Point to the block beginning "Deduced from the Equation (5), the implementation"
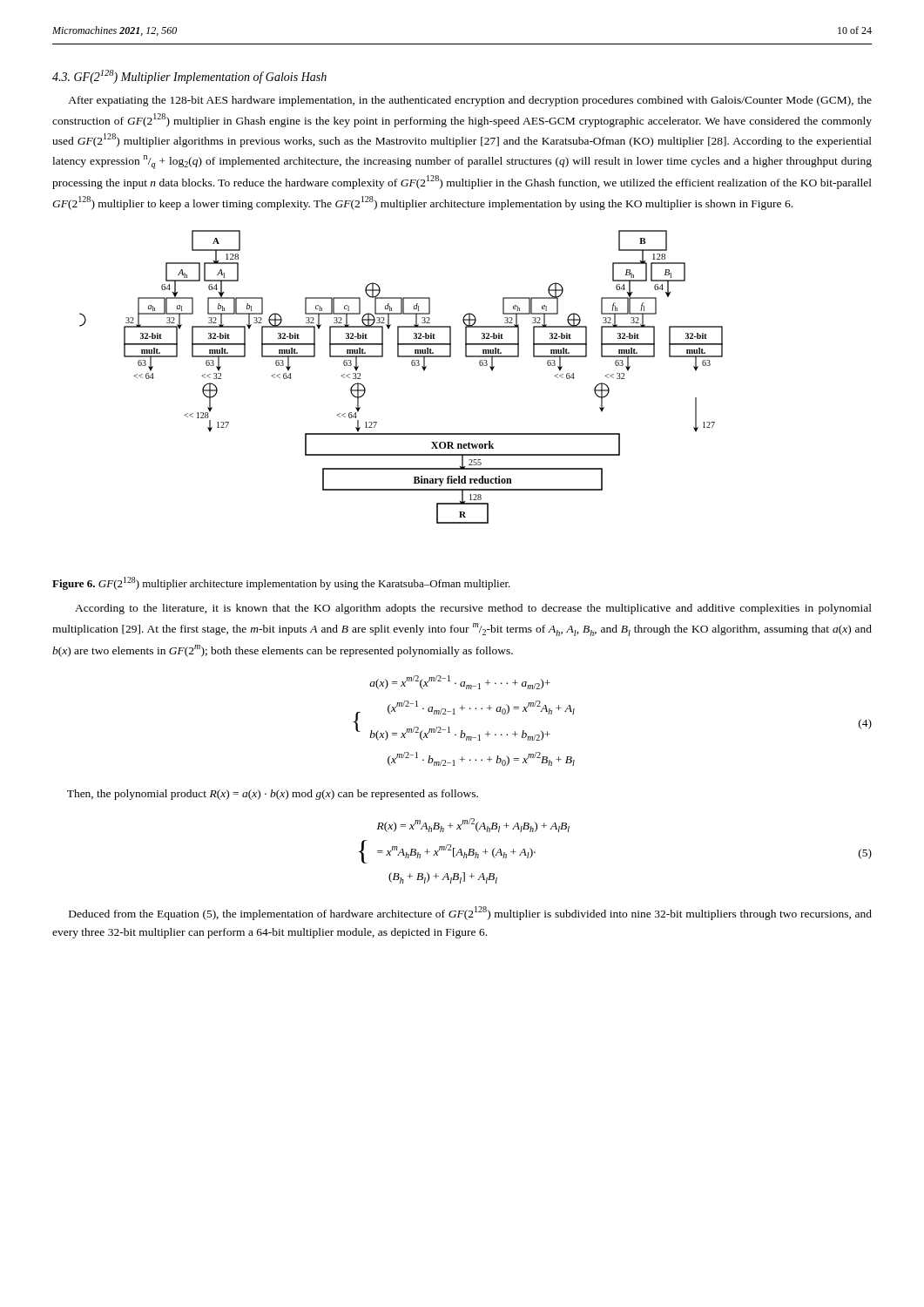The height and width of the screenshot is (1307, 924). click(462, 922)
